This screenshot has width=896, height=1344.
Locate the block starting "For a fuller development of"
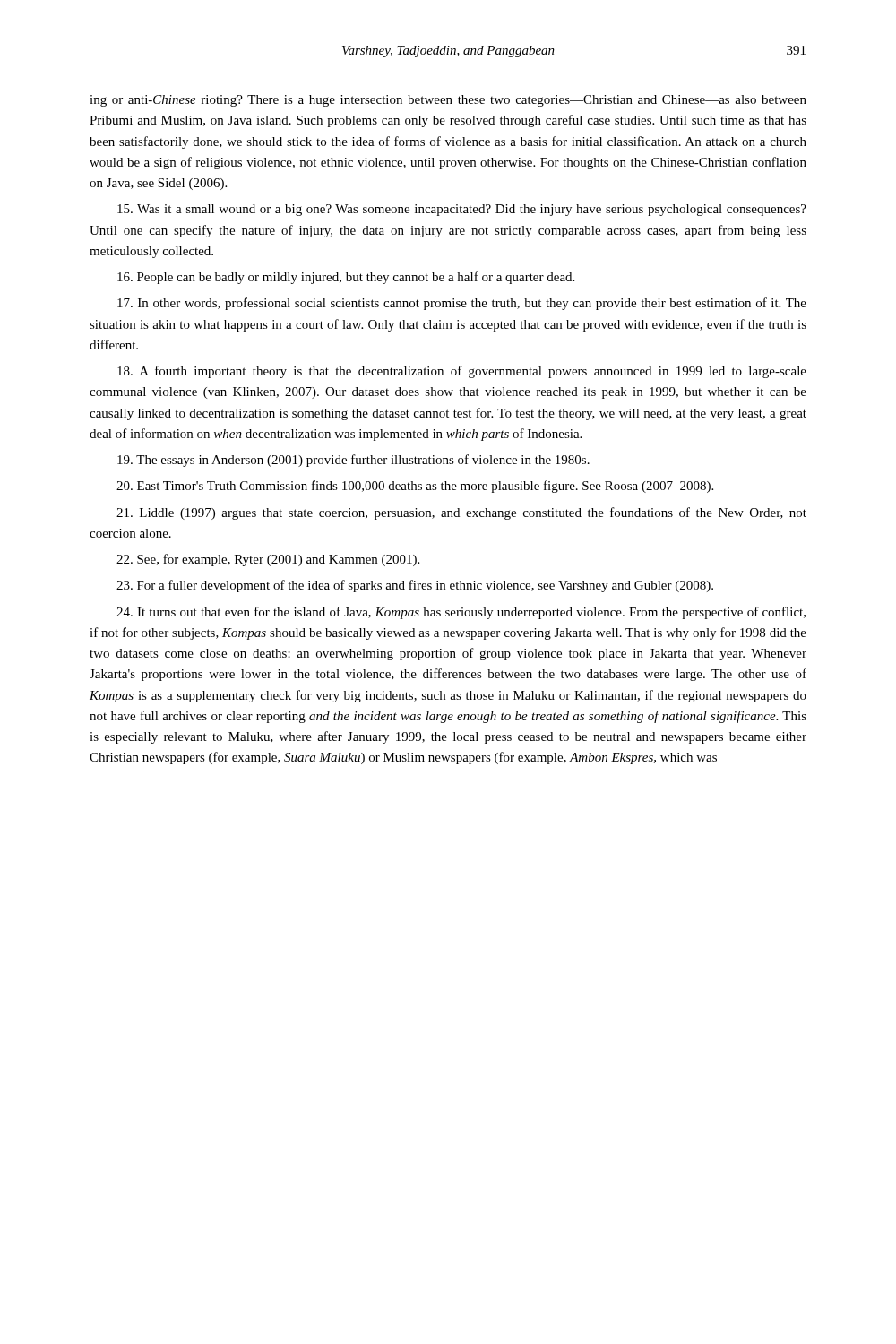(415, 585)
